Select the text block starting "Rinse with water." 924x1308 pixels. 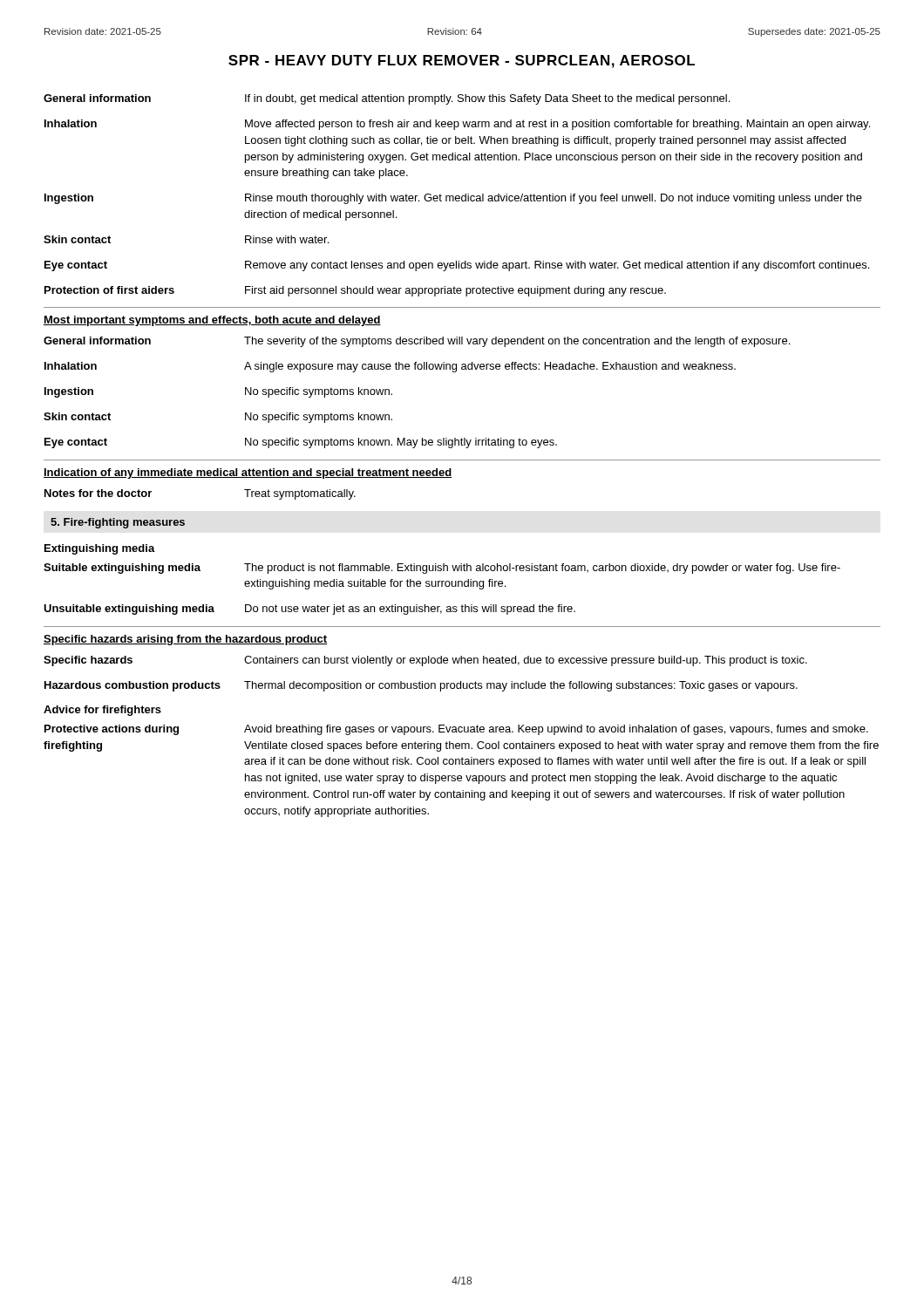click(287, 239)
